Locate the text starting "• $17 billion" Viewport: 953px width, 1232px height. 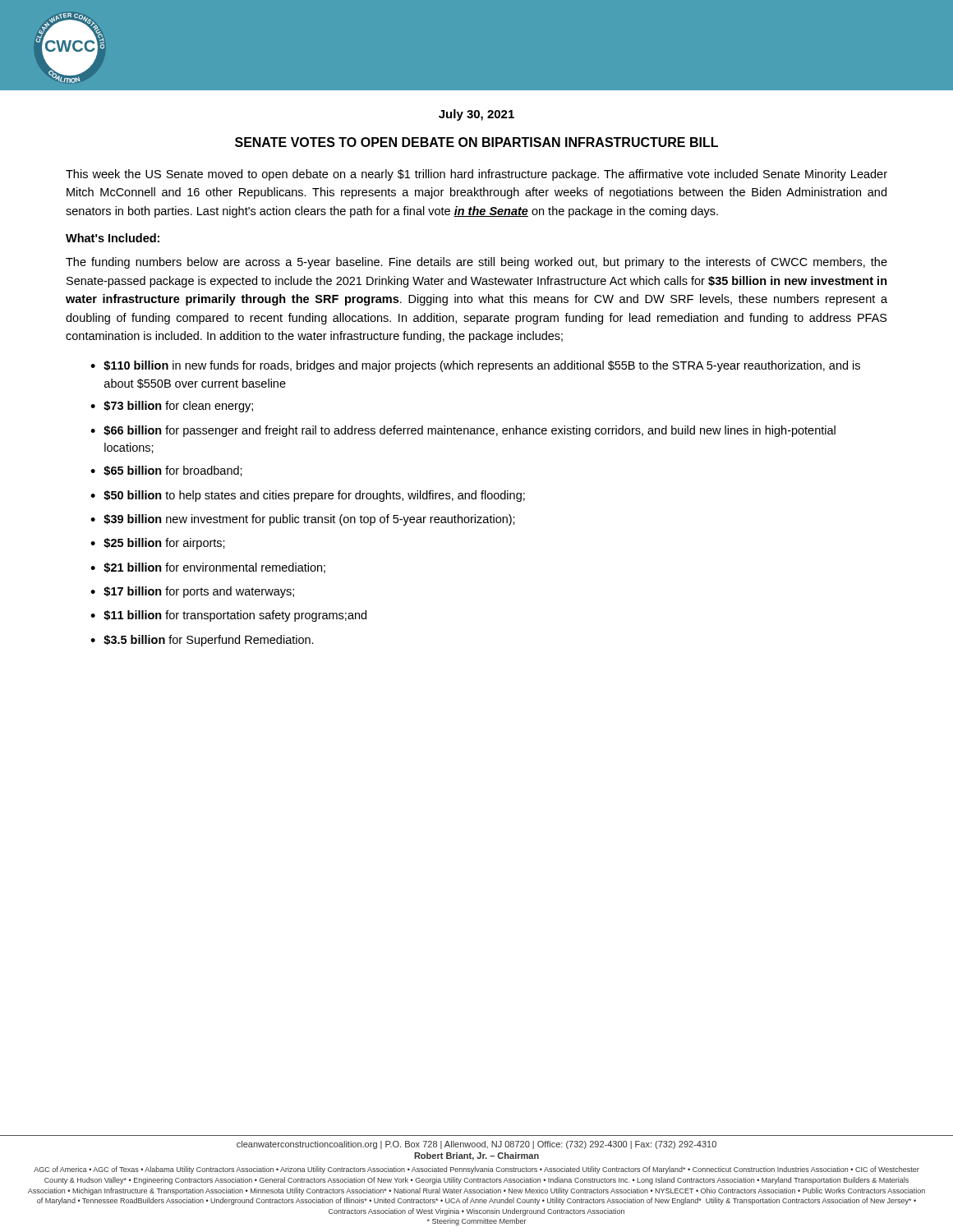(x=192, y=592)
